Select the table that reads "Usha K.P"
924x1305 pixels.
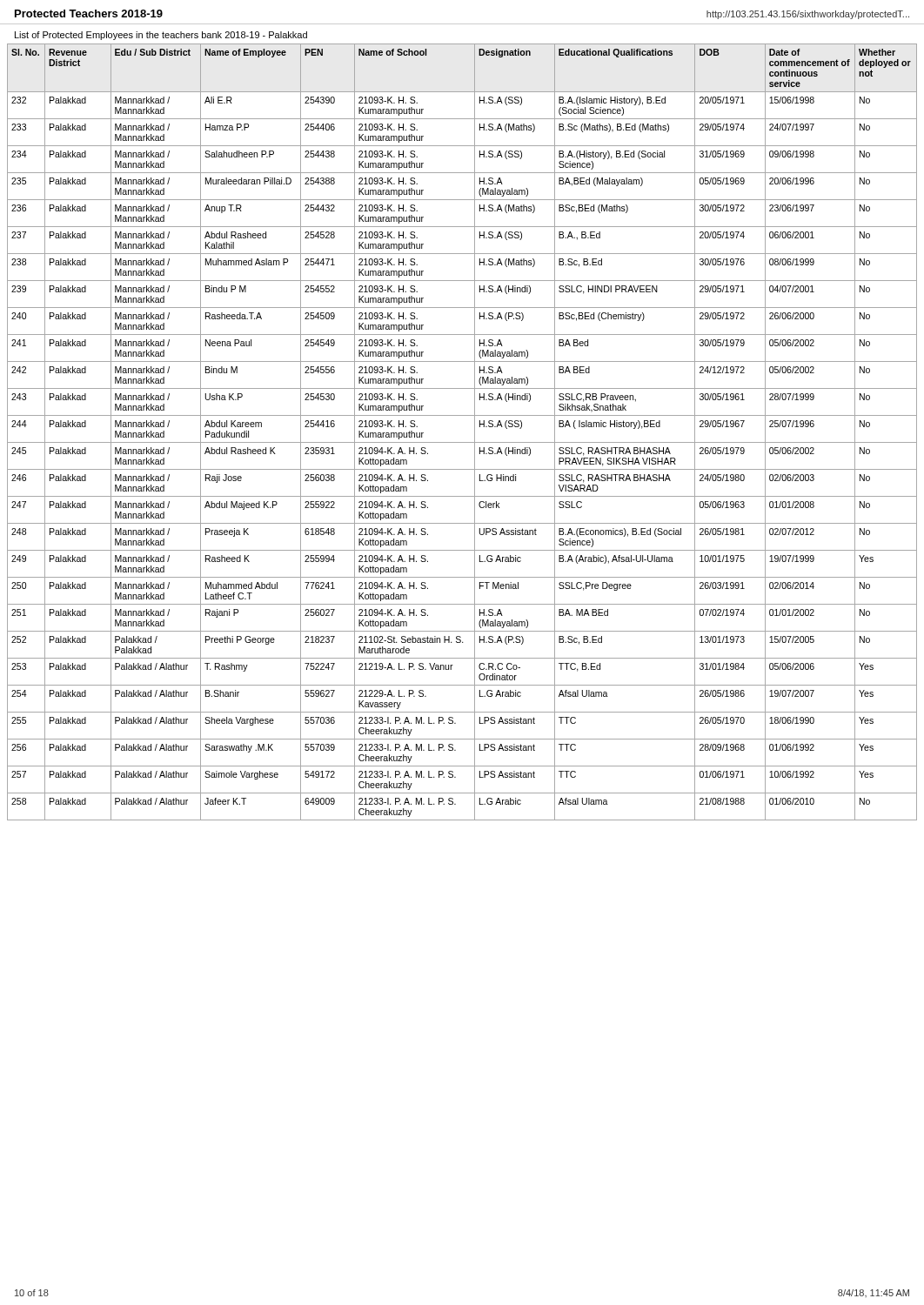click(x=462, y=432)
